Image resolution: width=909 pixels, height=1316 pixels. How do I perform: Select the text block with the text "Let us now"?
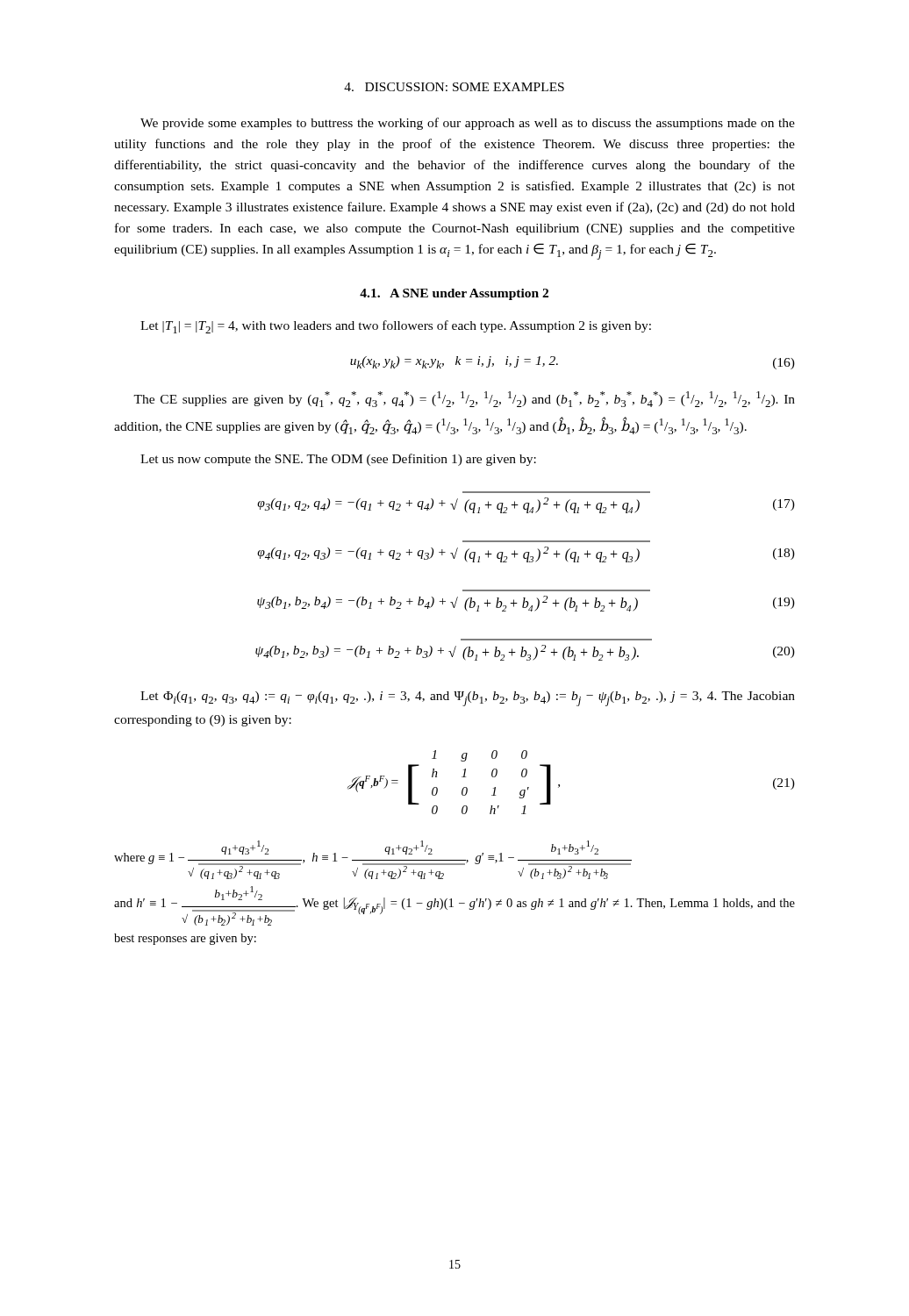tap(339, 458)
